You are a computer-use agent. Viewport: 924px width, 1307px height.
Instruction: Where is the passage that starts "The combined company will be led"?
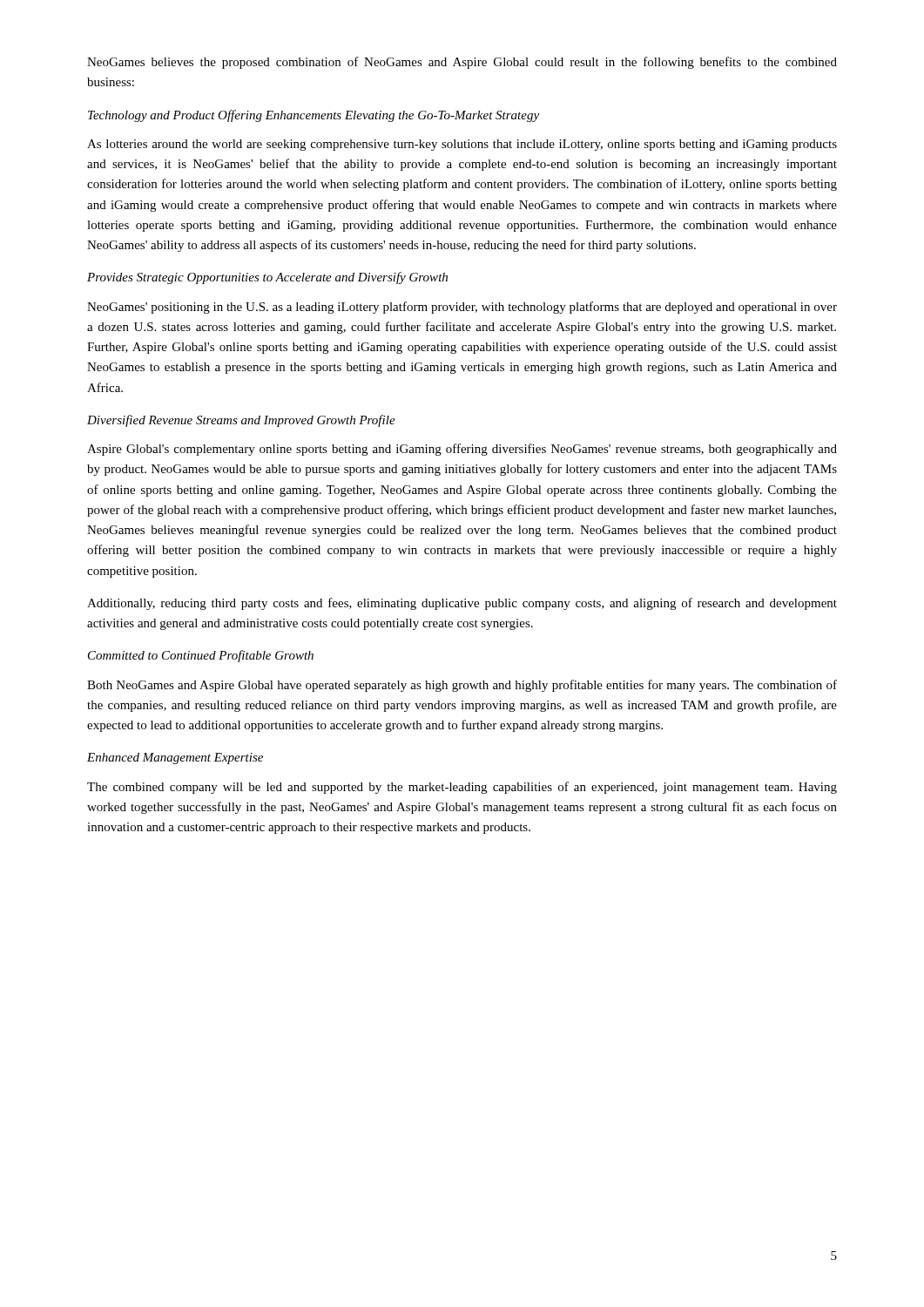462,807
